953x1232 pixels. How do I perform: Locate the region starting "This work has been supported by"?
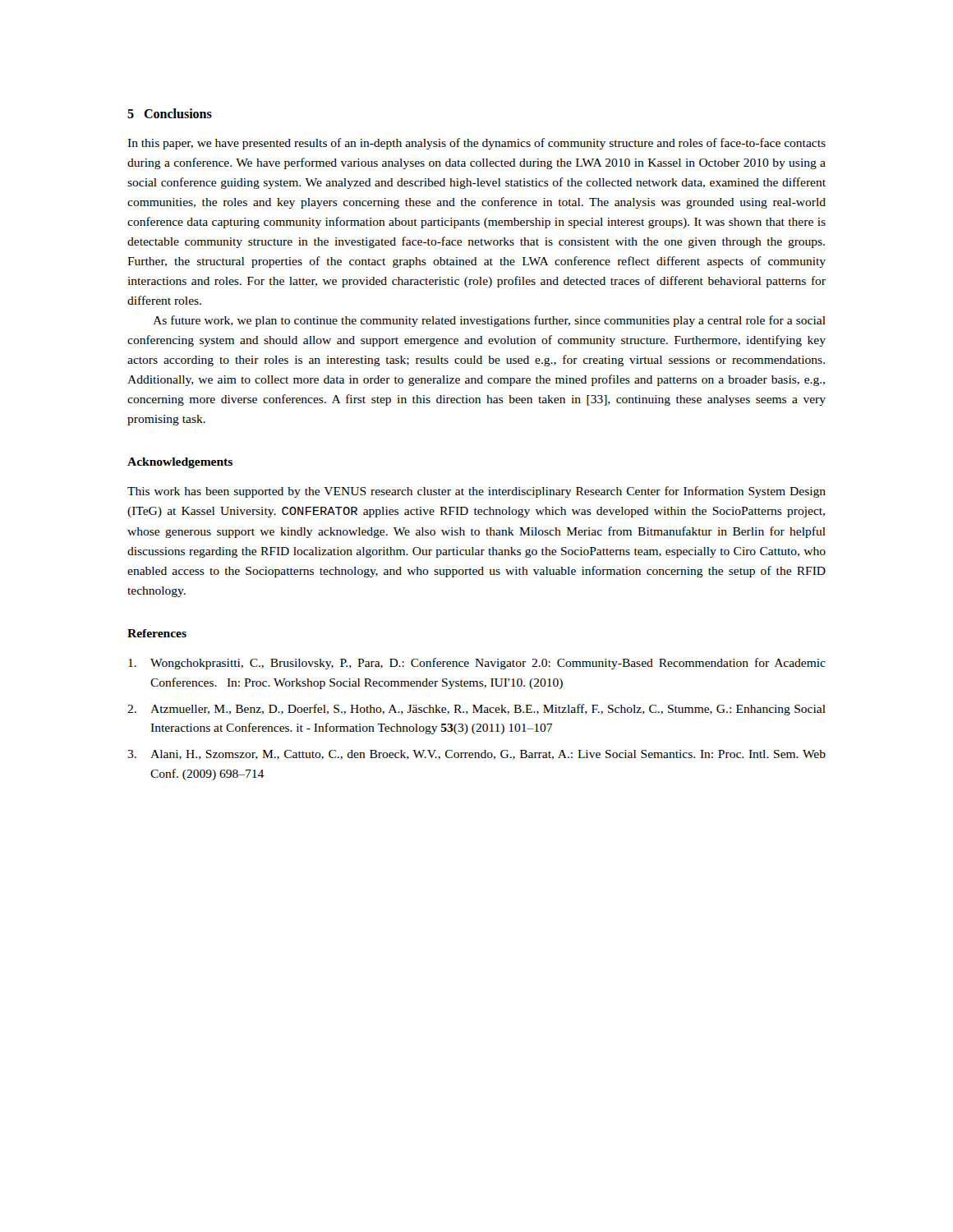[476, 541]
